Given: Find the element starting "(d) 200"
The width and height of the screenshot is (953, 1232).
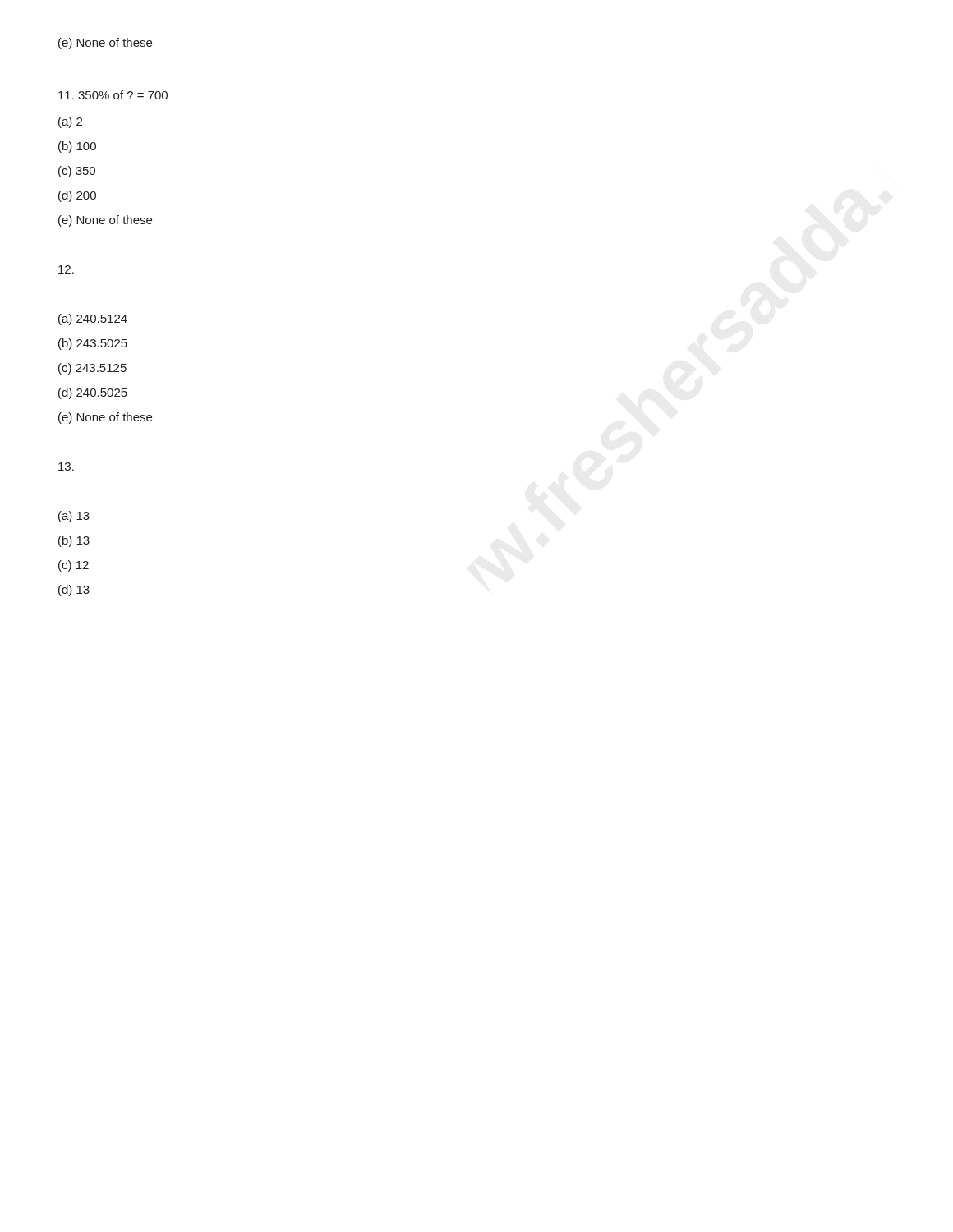Looking at the screenshot, I should click(77, 195).
